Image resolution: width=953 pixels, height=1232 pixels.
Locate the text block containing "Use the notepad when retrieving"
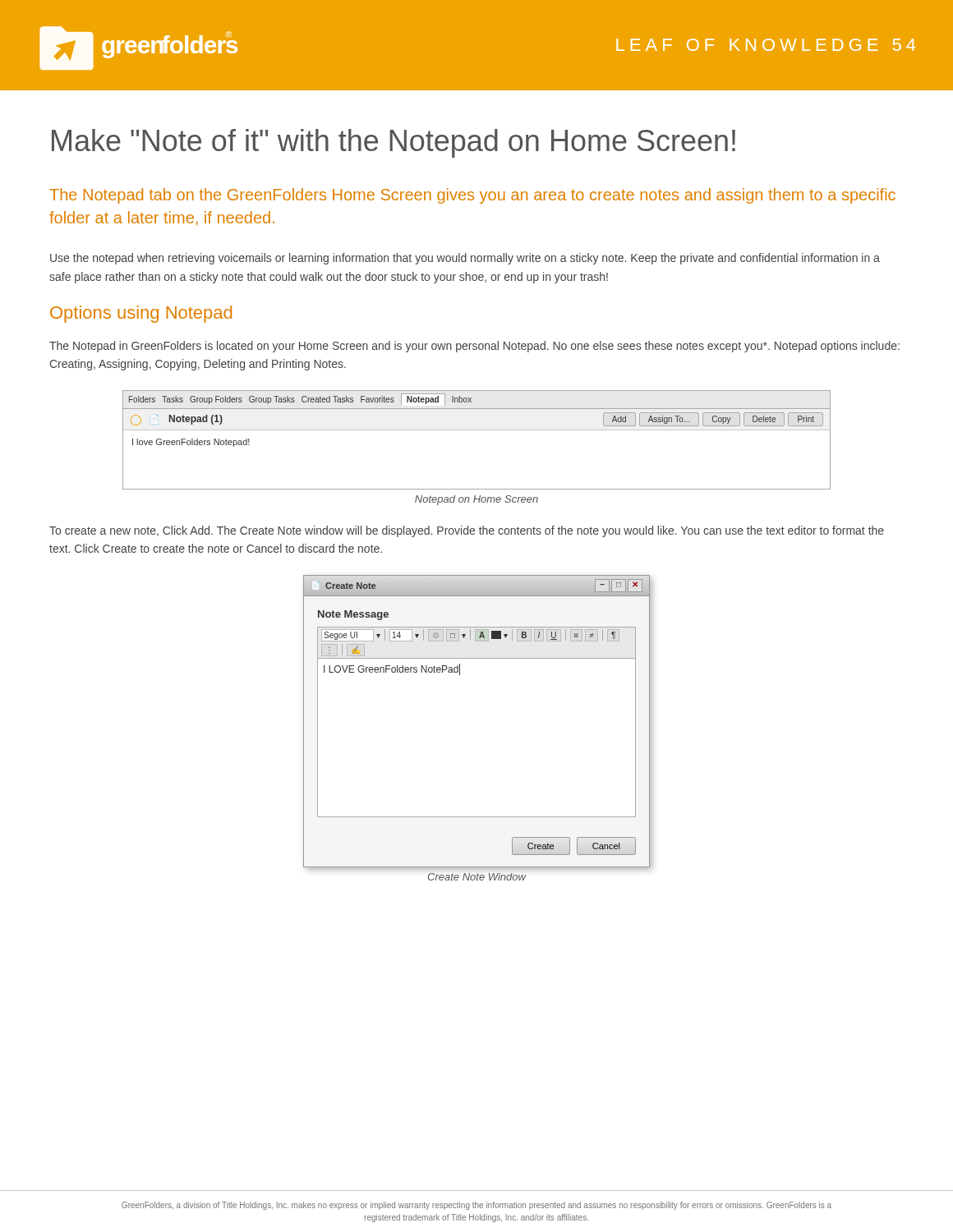[476, 267]
